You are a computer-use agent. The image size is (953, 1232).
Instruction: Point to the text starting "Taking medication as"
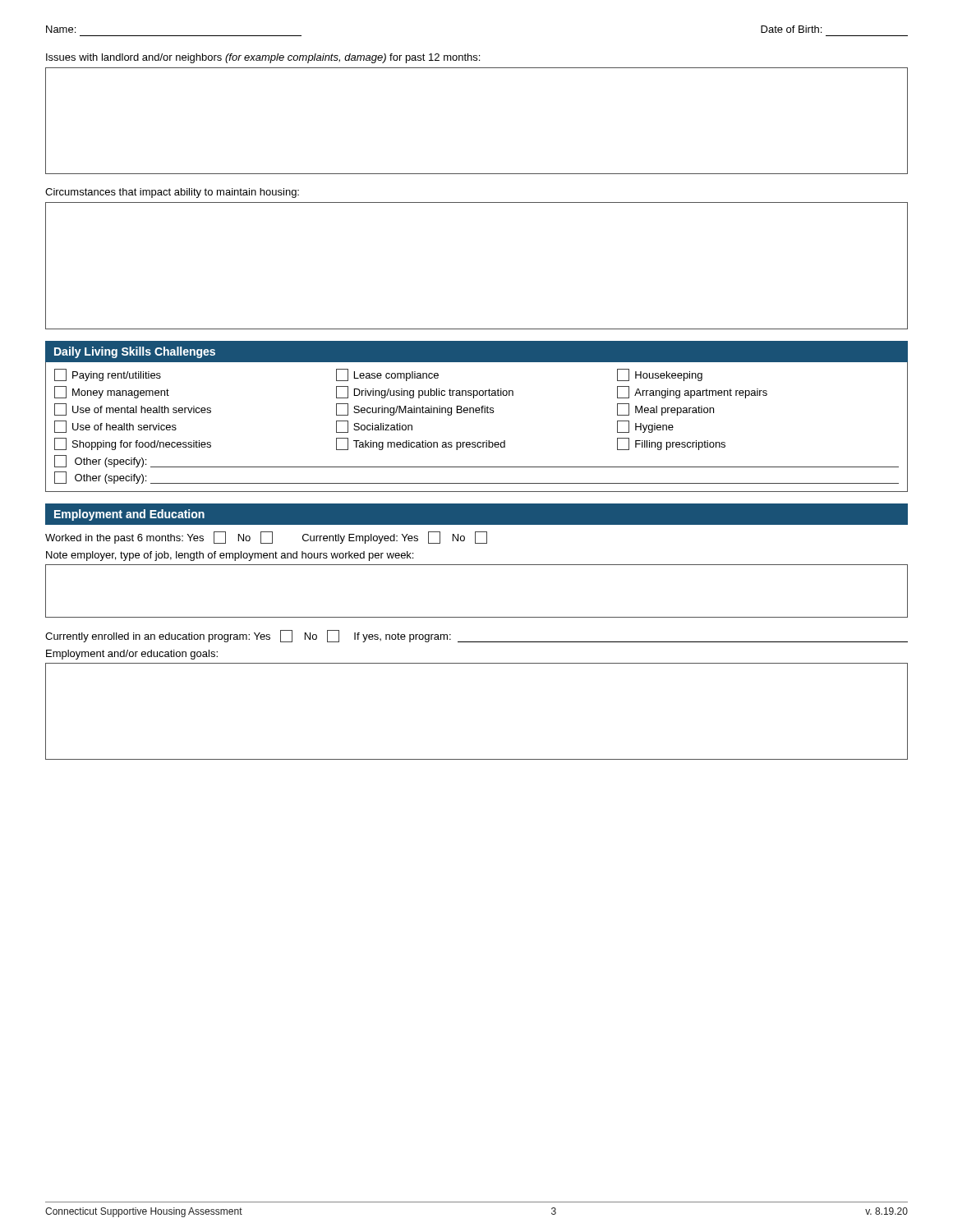pyautogui.click(x=421, y=444)
